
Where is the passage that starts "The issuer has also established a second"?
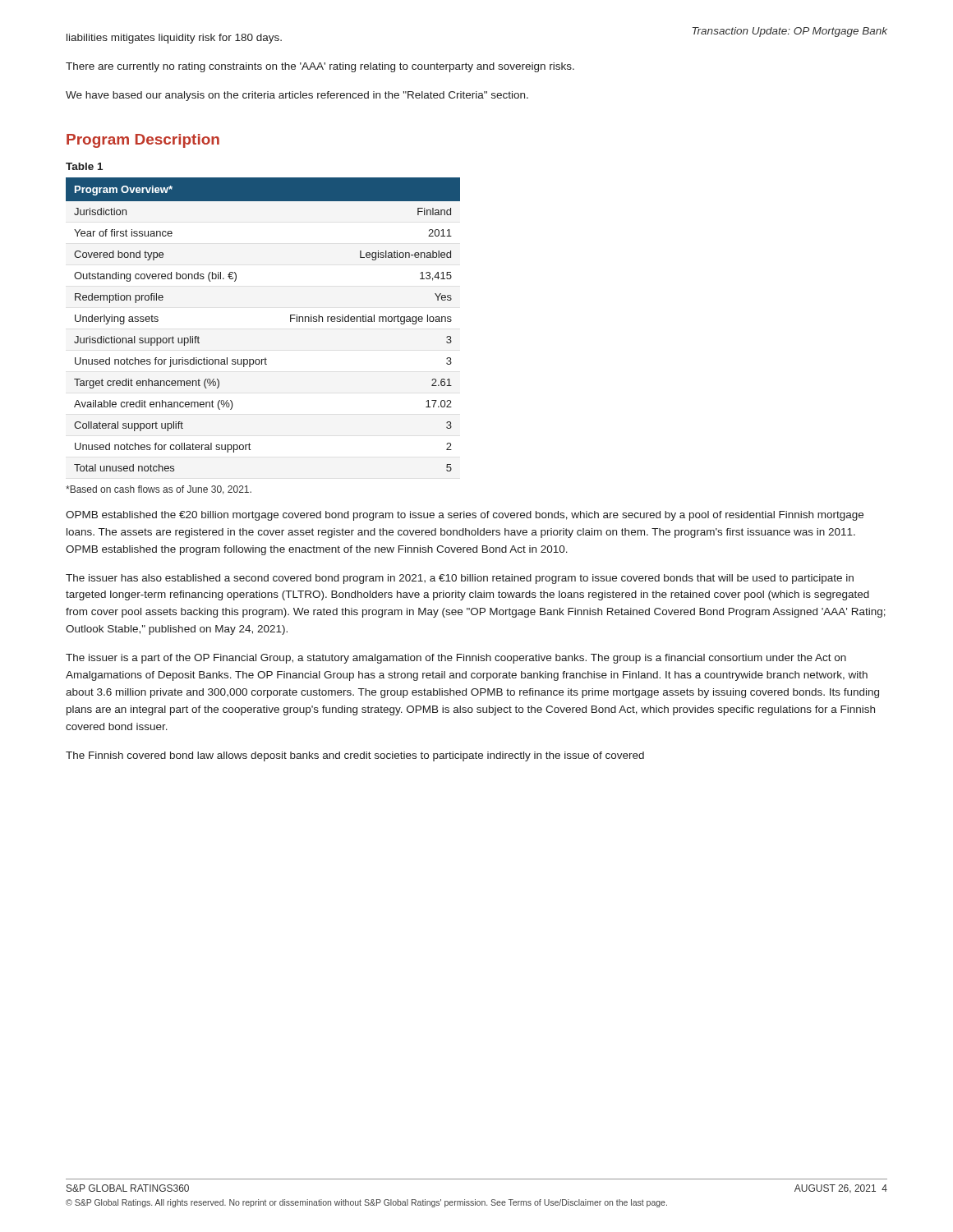(476, 603)
